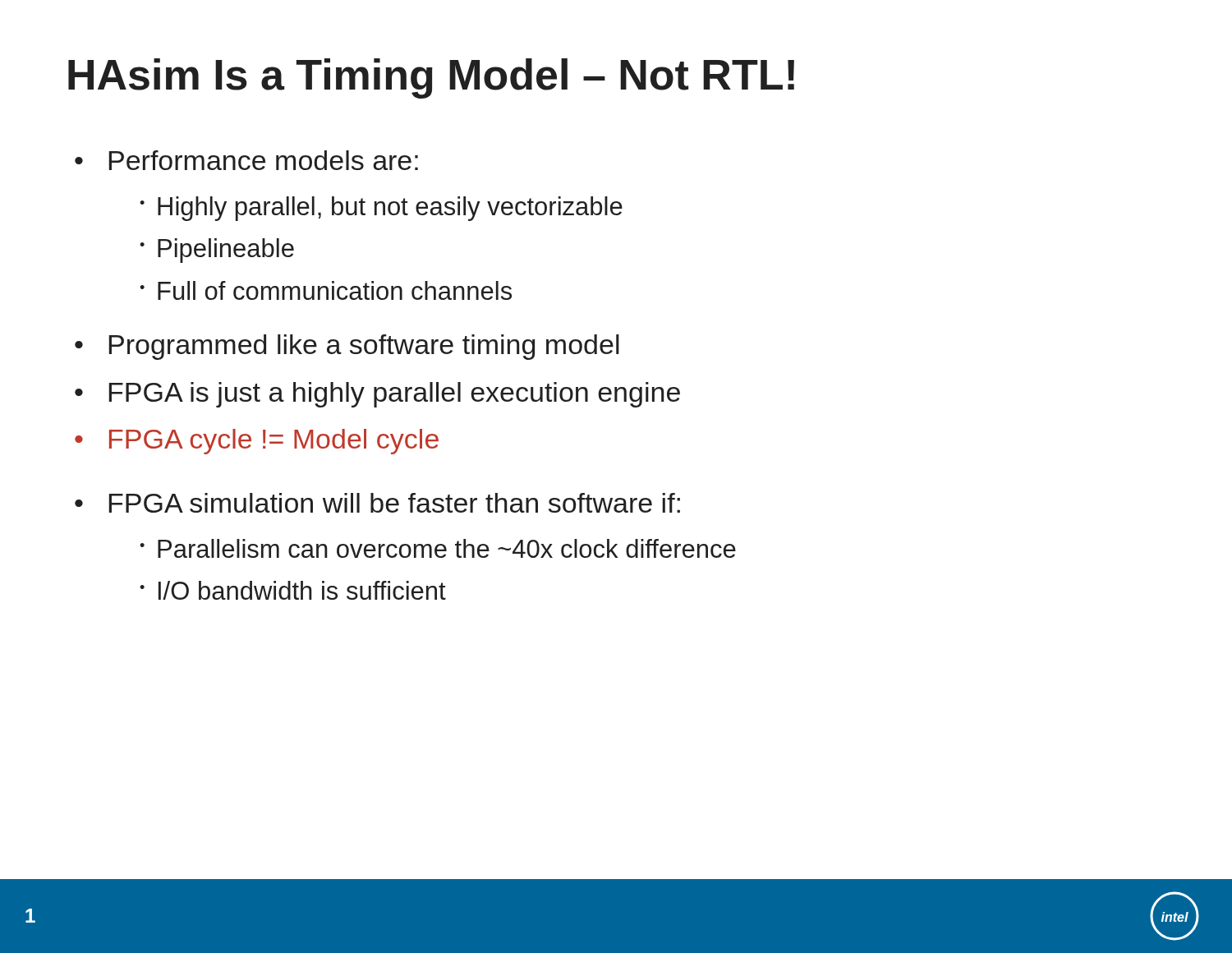Image resolution: width=1232 pixels, height=953 pixels.
Task: Select the list item that says "• FPGA simulation will be faster"
Action: [x=616, y=546]
